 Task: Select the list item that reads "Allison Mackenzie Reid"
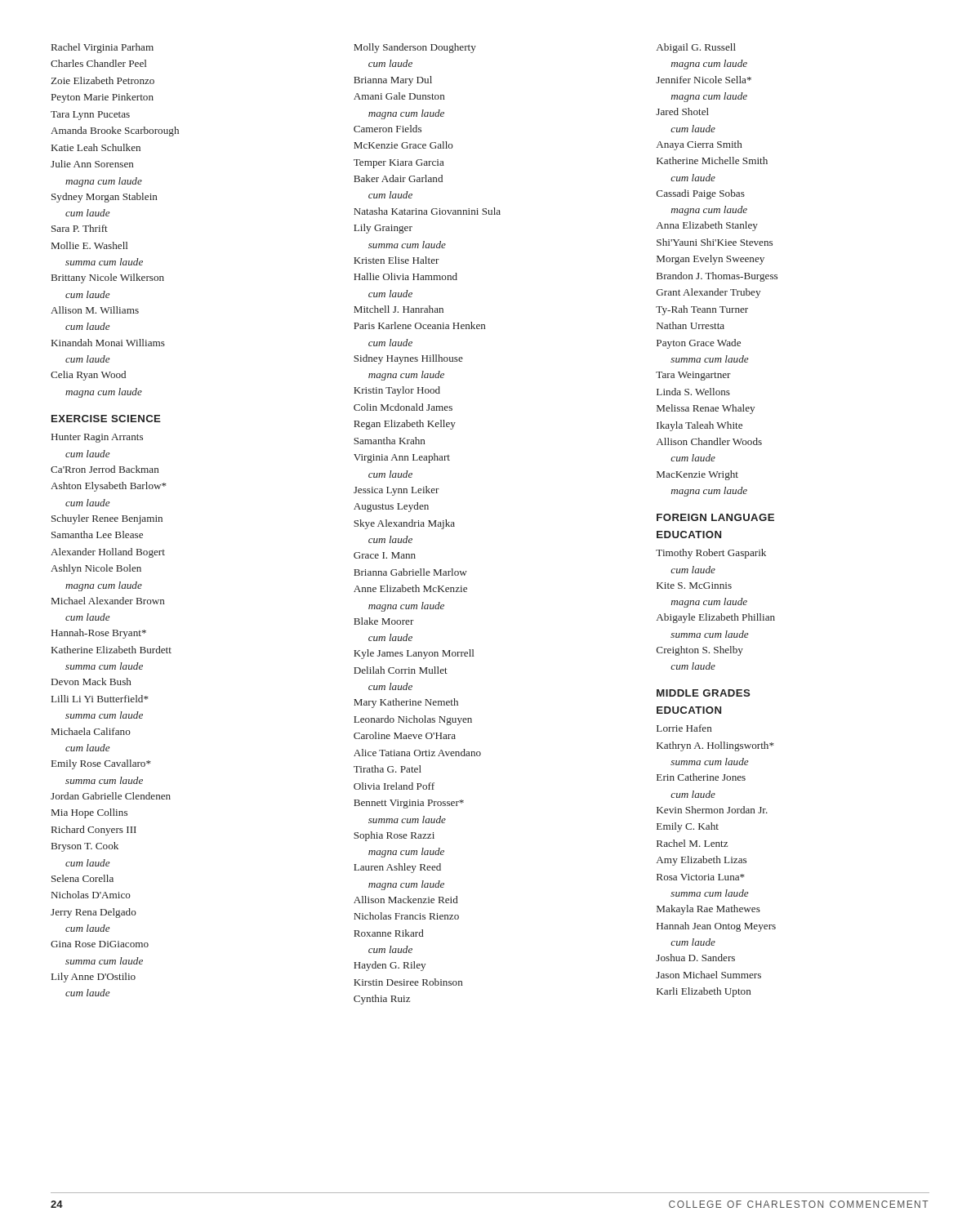[x=406, y=900]
